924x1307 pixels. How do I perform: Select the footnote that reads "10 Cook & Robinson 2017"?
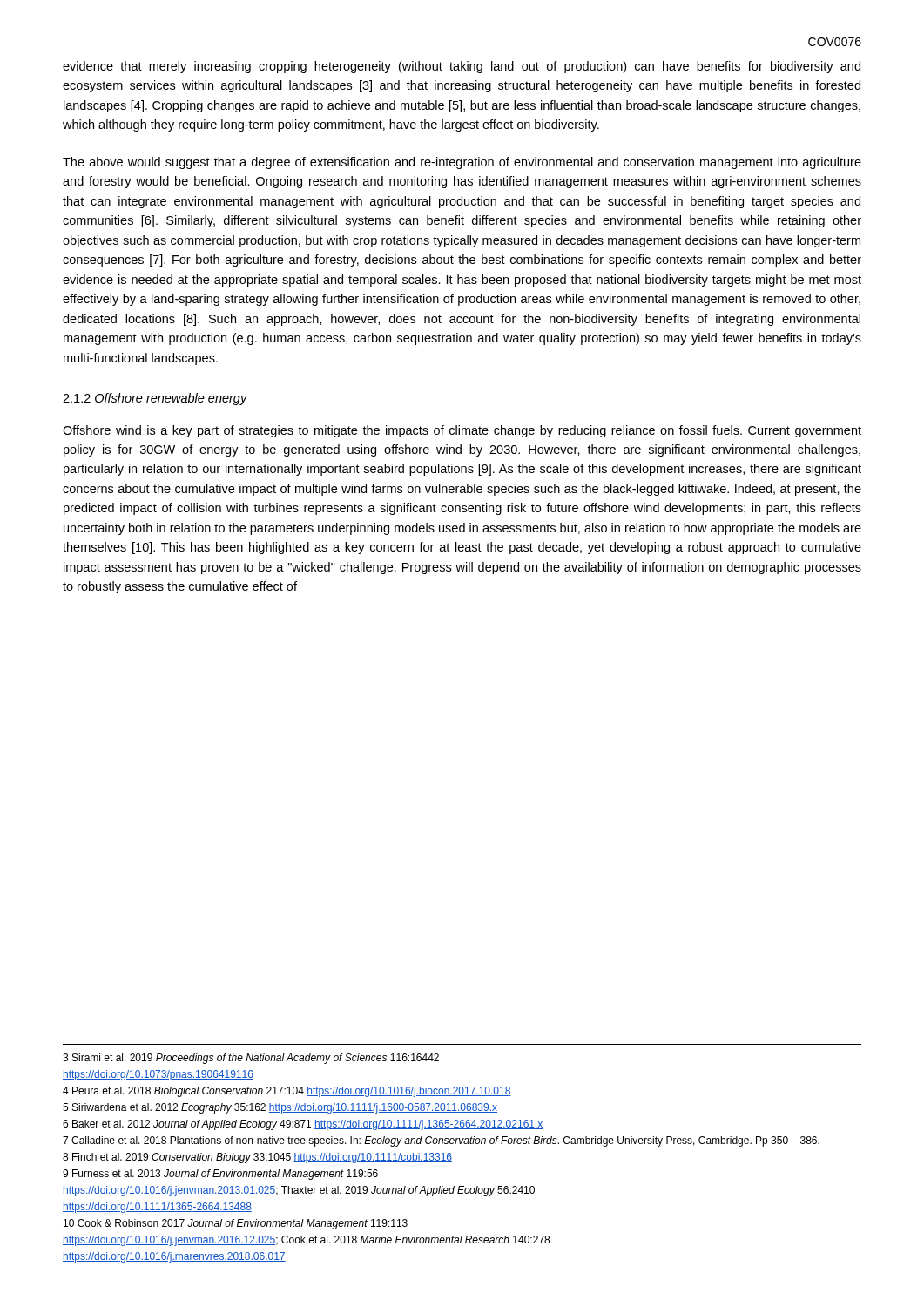point(235,1223)
